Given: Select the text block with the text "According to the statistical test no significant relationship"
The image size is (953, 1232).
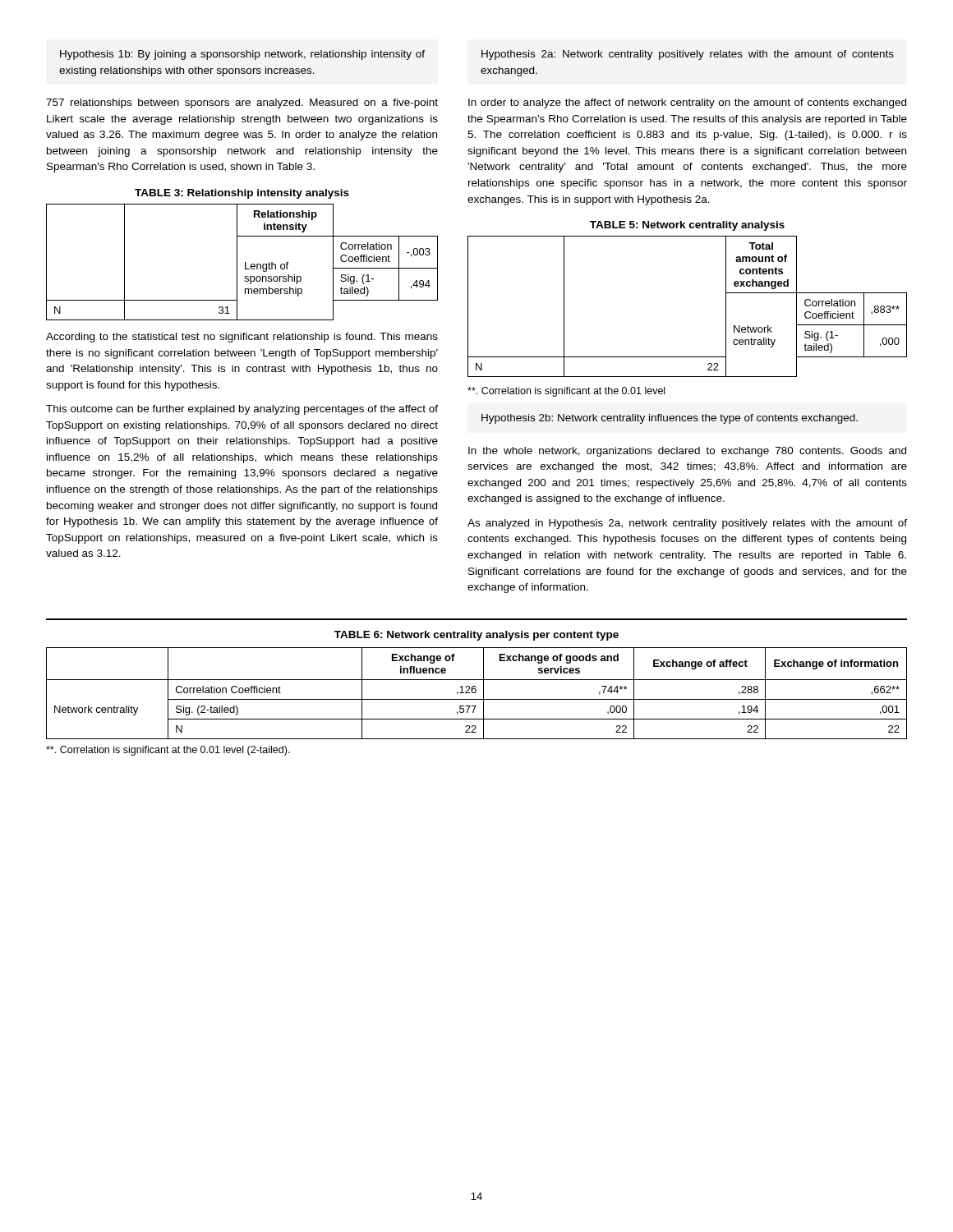Looking at the screenshot, I should click(242, 361).
